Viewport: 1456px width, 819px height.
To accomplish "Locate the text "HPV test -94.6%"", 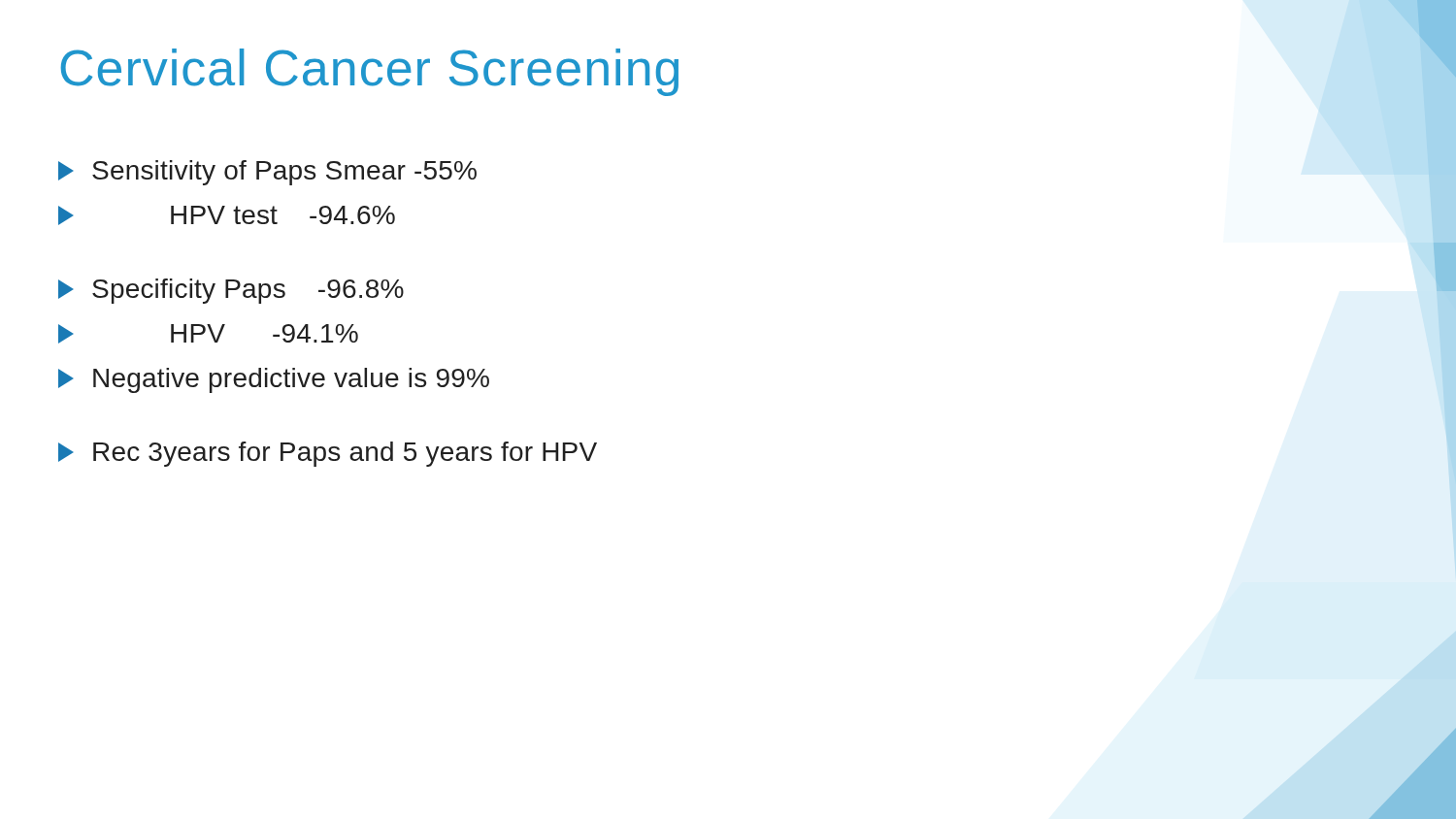I will click(x=227, y=215).
